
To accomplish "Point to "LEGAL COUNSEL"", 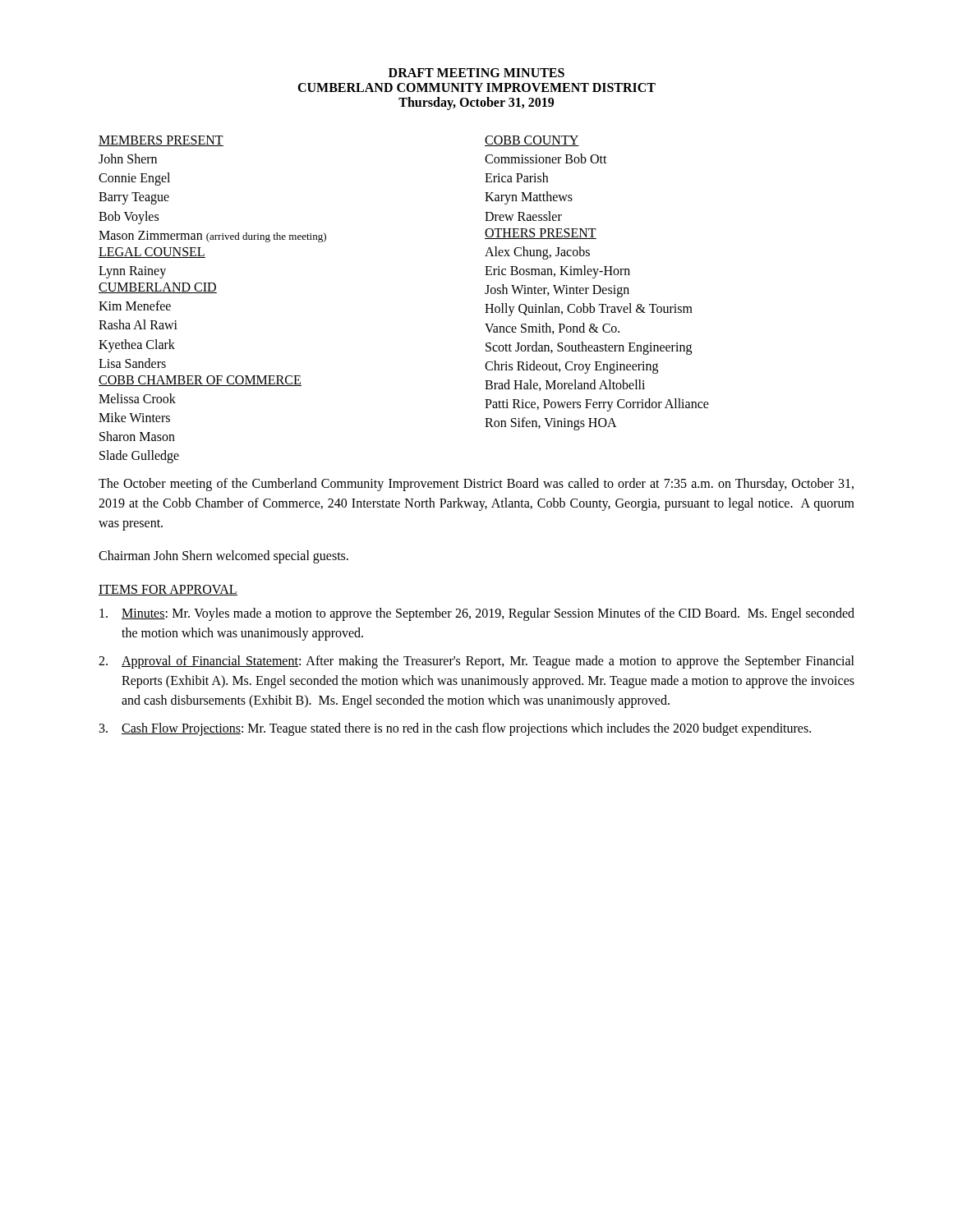I will [x=152, y=252].
